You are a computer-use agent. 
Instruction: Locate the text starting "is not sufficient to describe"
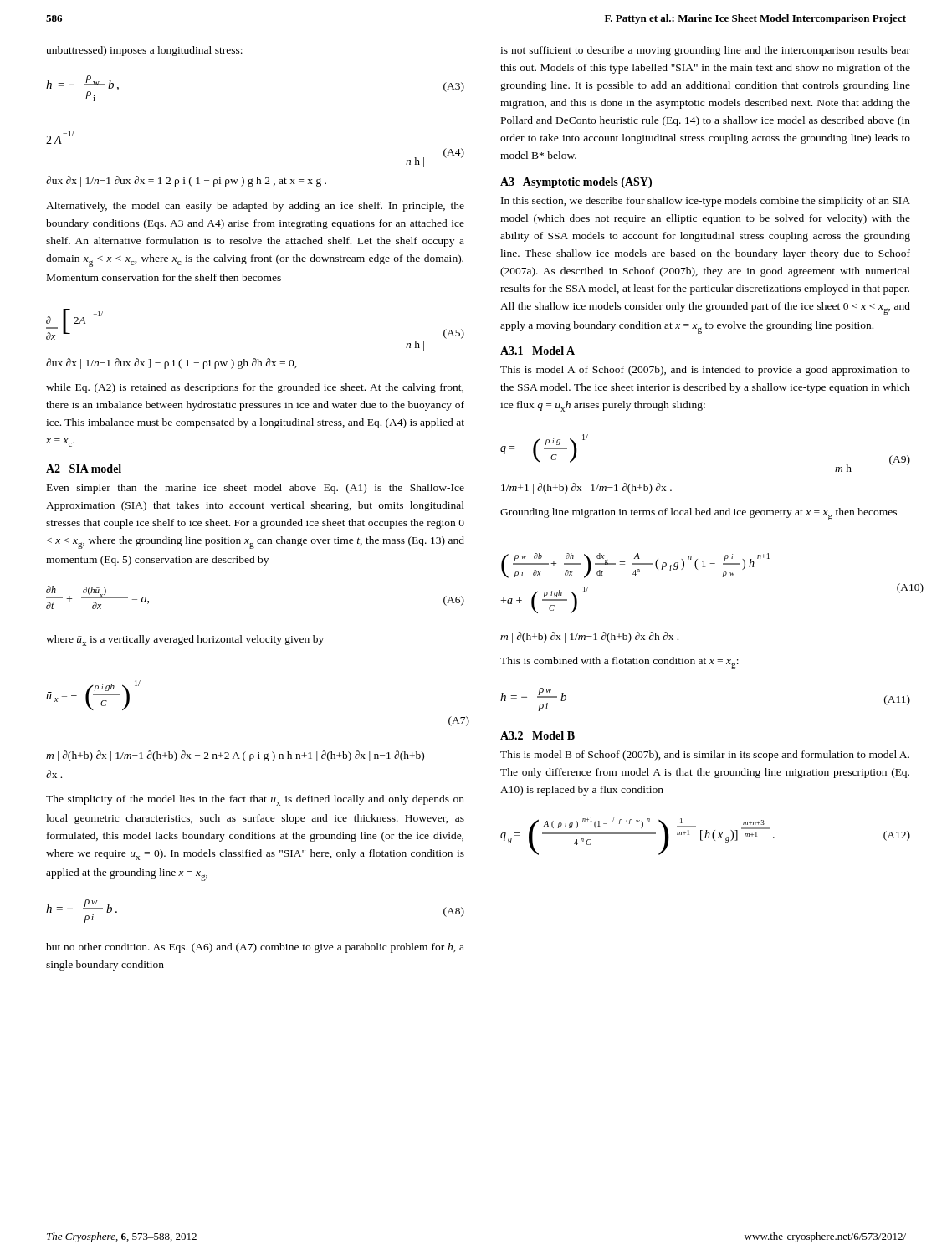[x=705, y=102]
